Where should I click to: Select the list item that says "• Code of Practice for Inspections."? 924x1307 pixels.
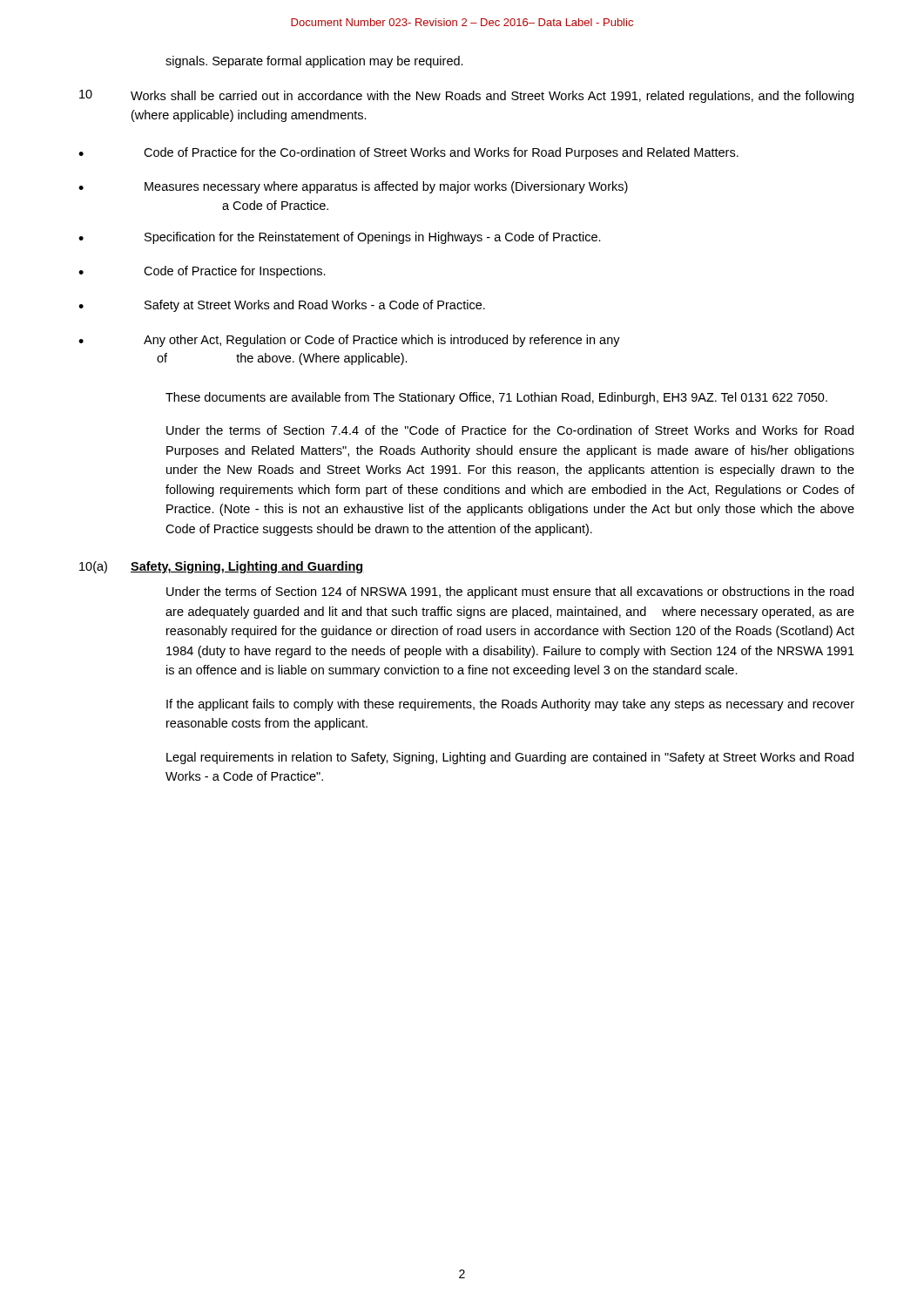pyautogui.click(x=202, y=272)
